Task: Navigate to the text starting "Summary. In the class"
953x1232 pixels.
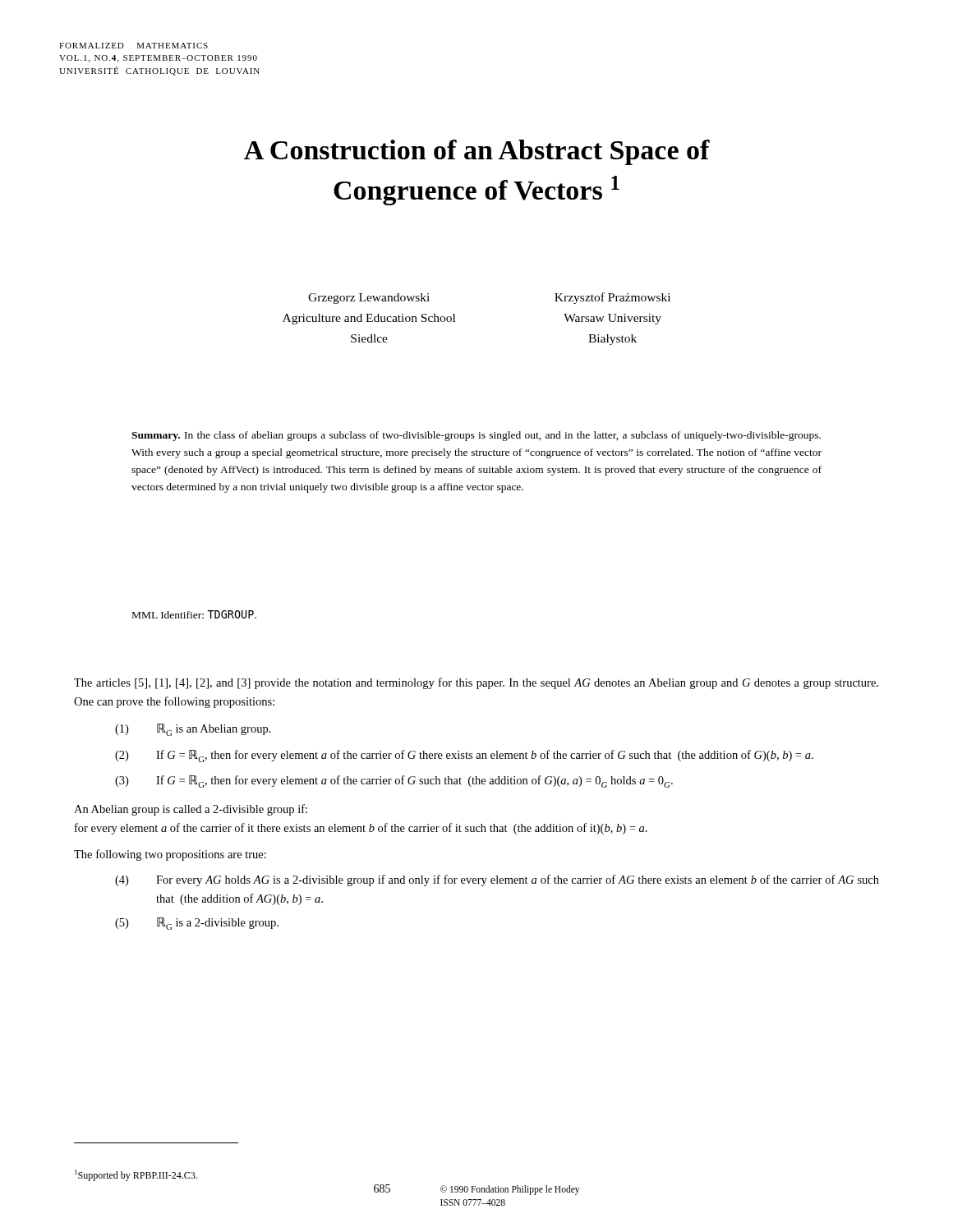Action: 476,461
